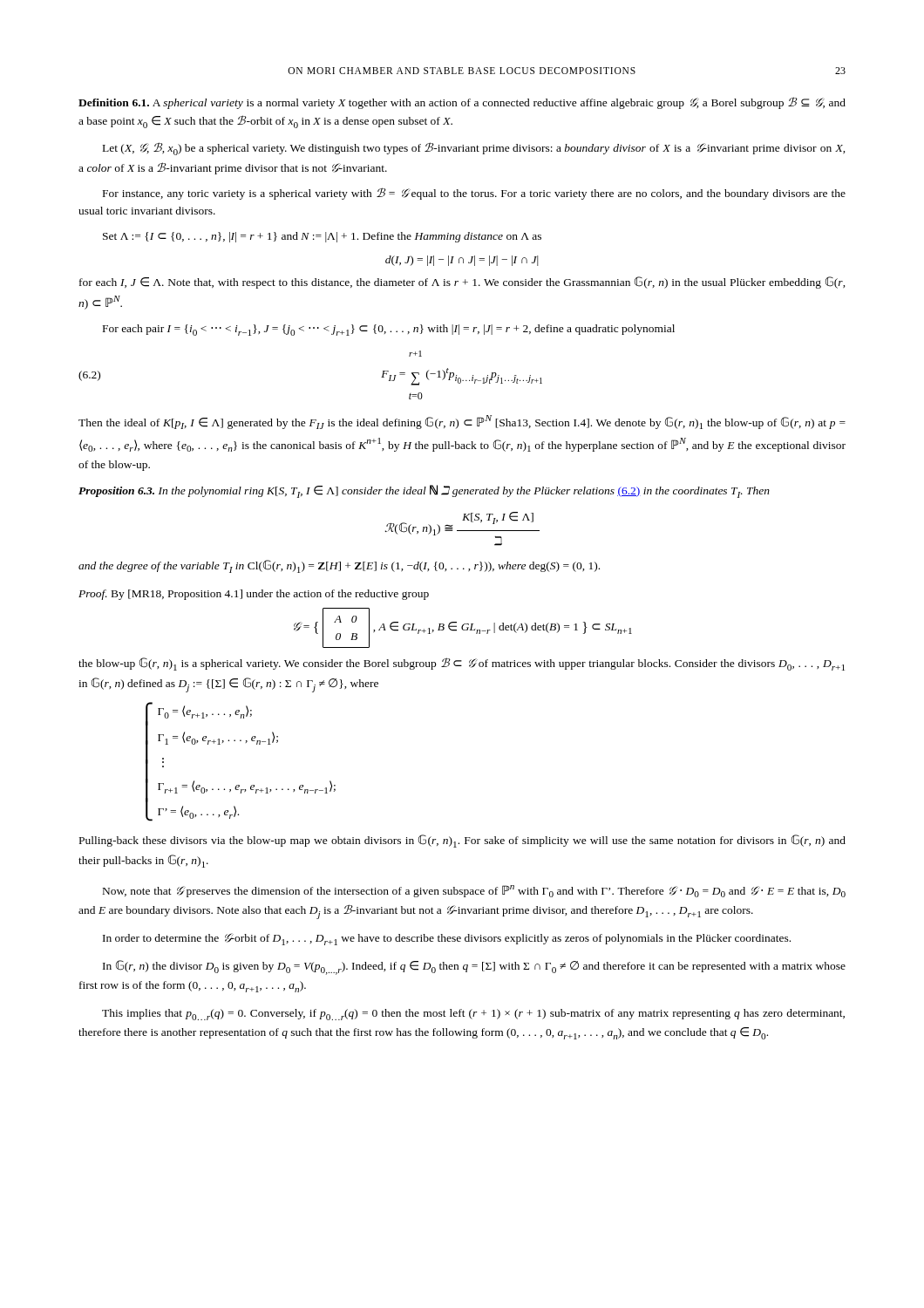Screen dimensions: 1308x924
Task: Select the text starting "(6.2) FIJ = r+1 ∑ t=0 (−1)tpi0…ir−1jtpj1…ĵt…jr+1"
Action: point(415,354)
